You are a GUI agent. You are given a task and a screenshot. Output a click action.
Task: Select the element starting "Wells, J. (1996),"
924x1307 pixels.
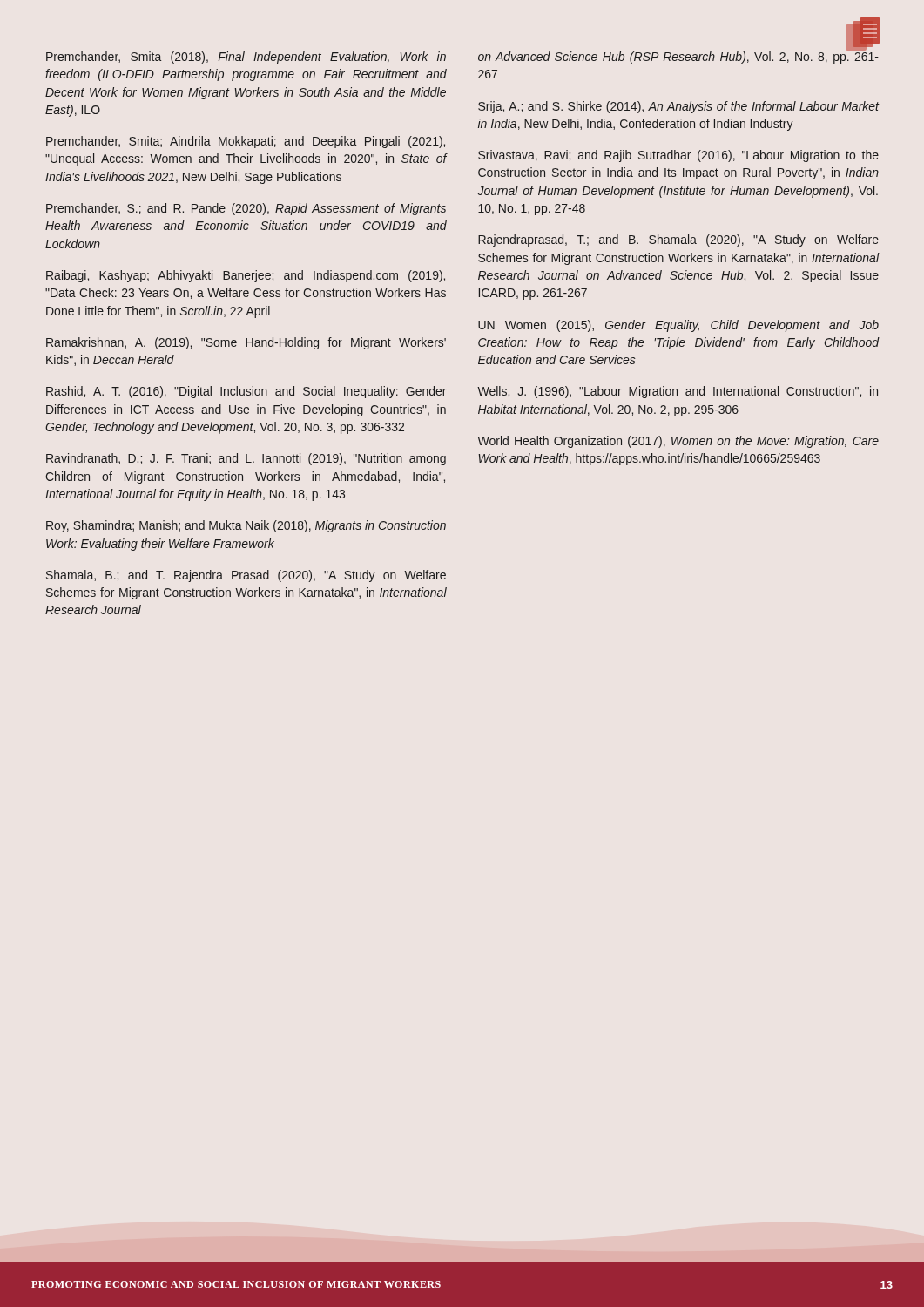tap(678, 400)
